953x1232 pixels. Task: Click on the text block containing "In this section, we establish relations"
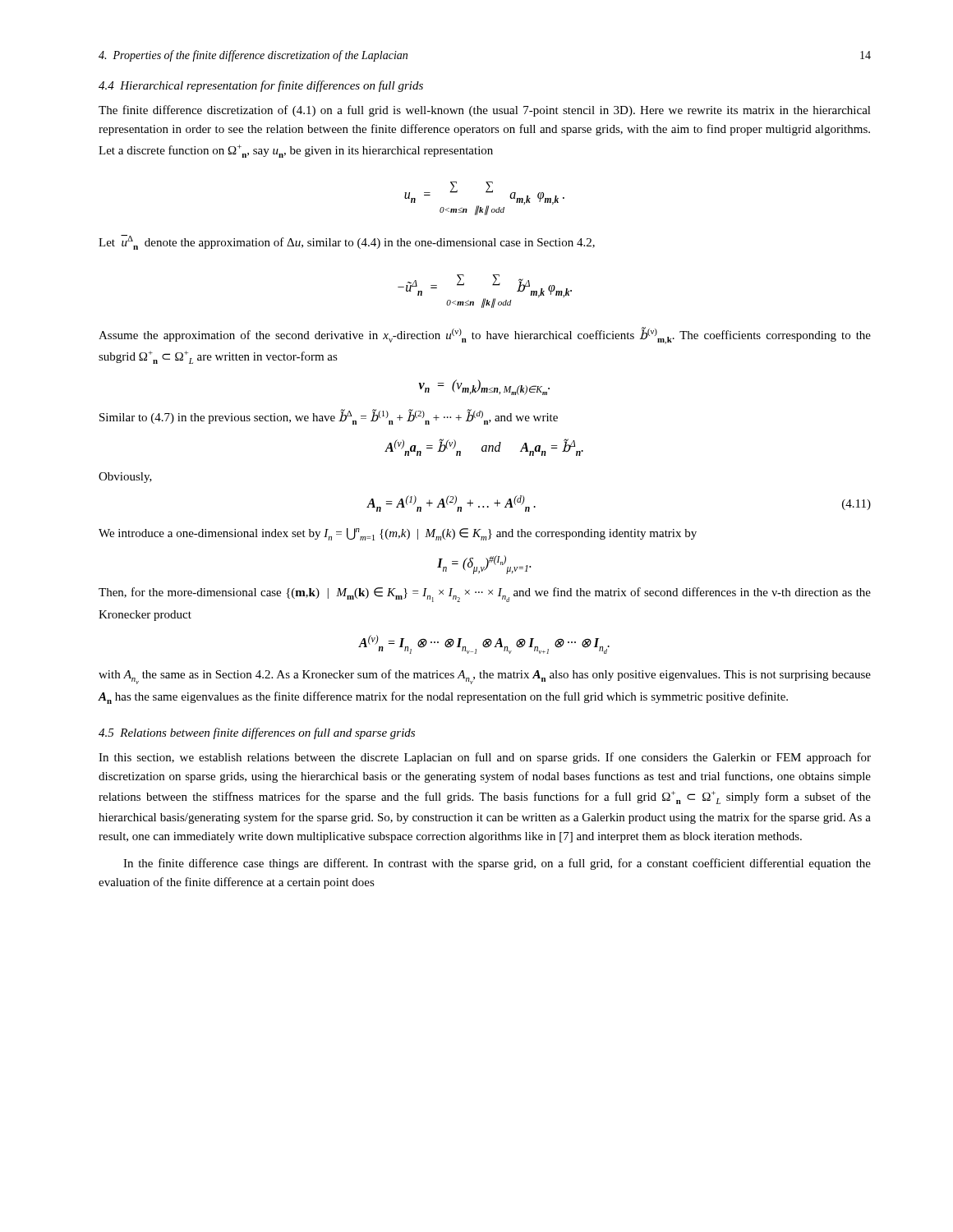click(x=485, y=797)
